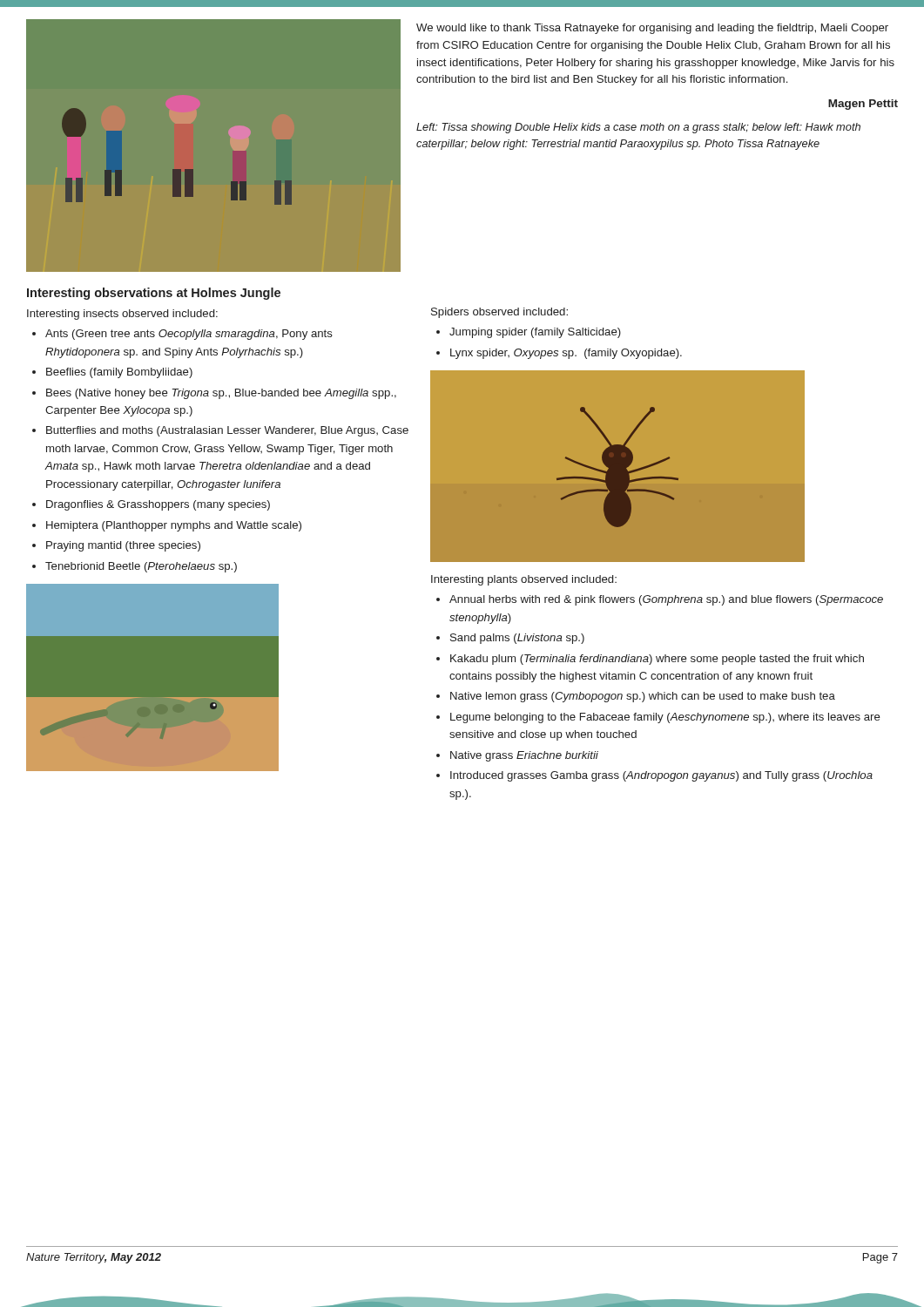Select the list item with the text "Dragonflies & Grasshoppers"

click(158, 504)
